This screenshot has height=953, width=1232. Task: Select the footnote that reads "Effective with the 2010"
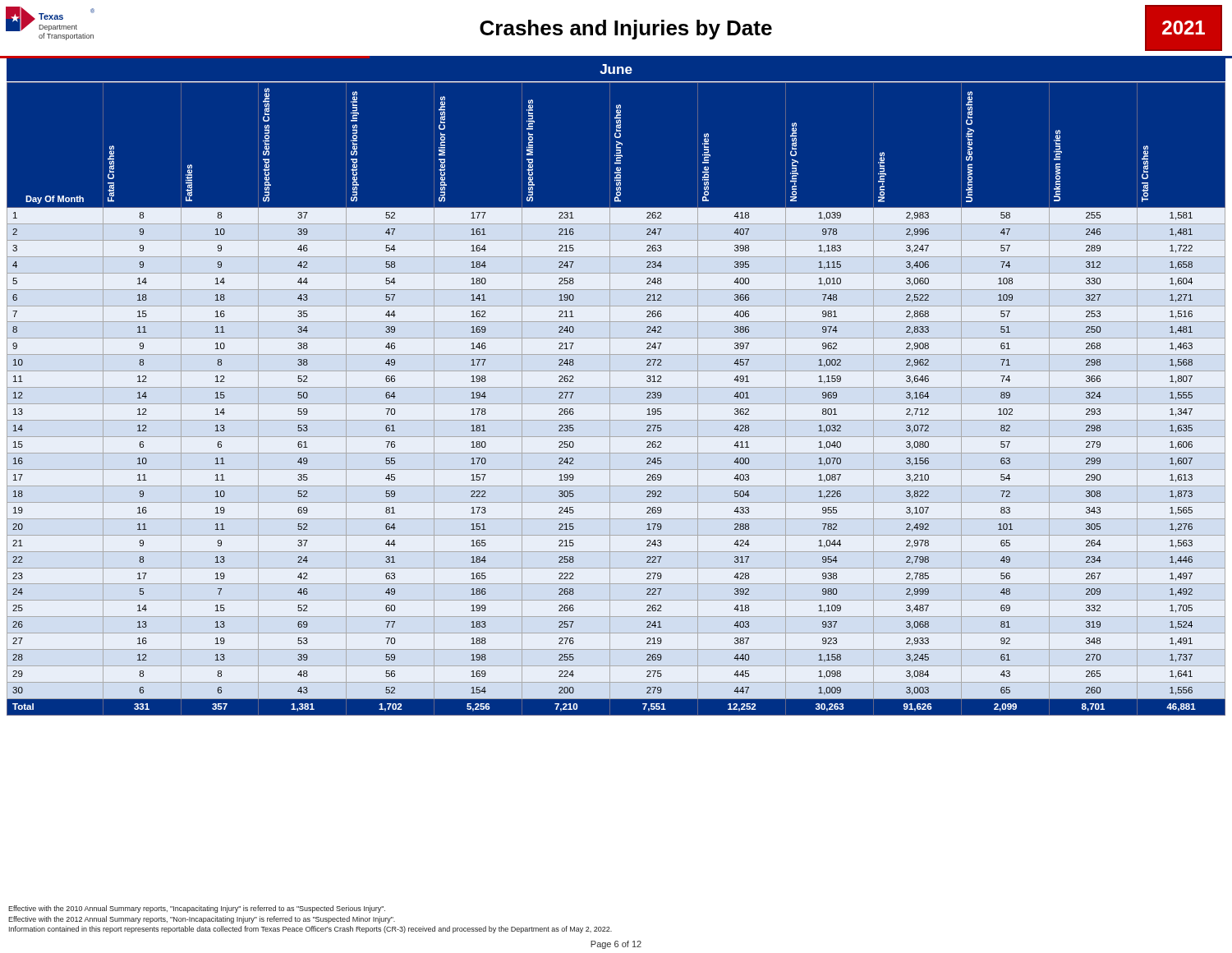coord(310,919)
